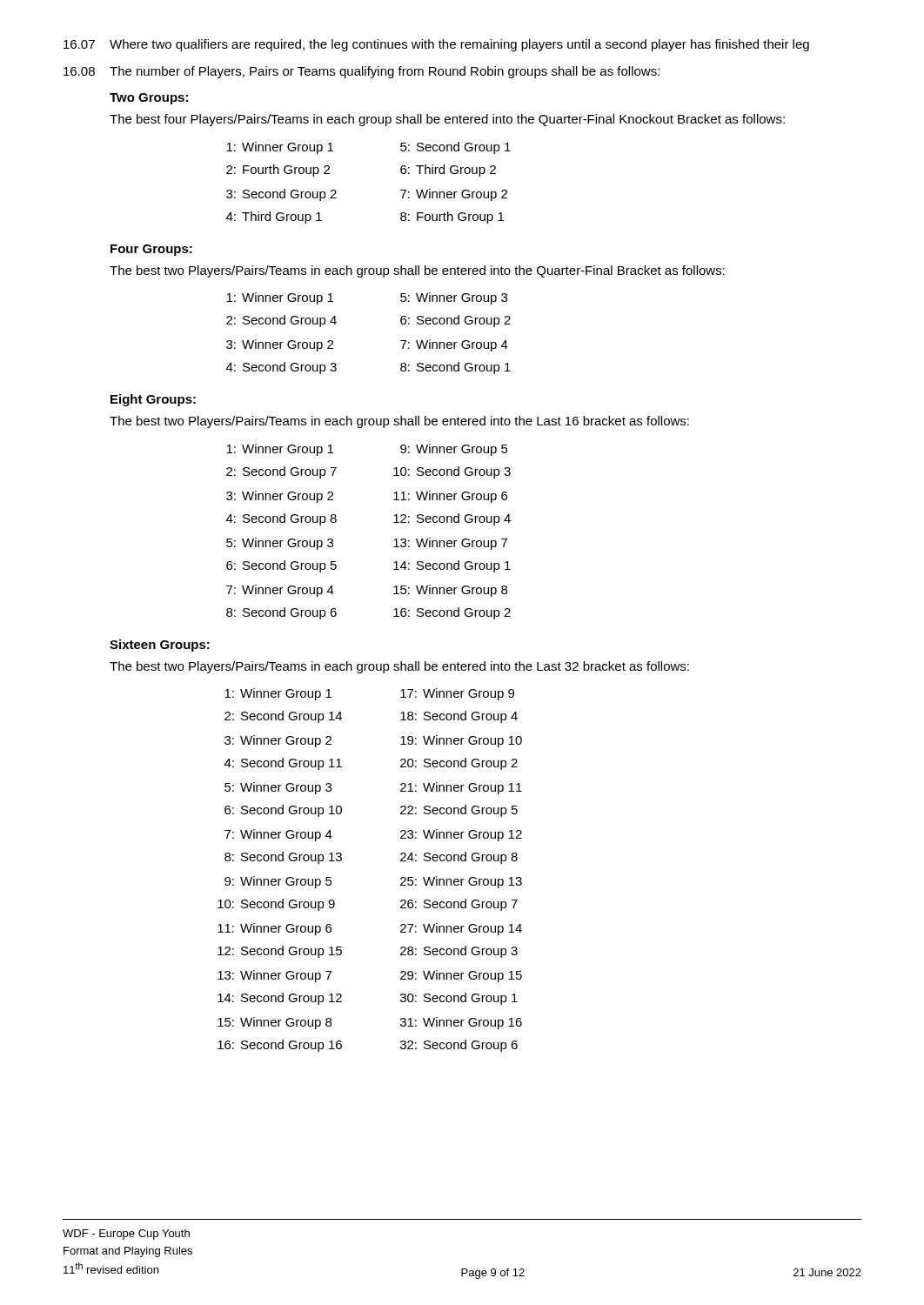This screenshot has height=1305, width=924.
Task: Click on the list item that reads "16:Second Group 16"
Action: click(298, 1045)
